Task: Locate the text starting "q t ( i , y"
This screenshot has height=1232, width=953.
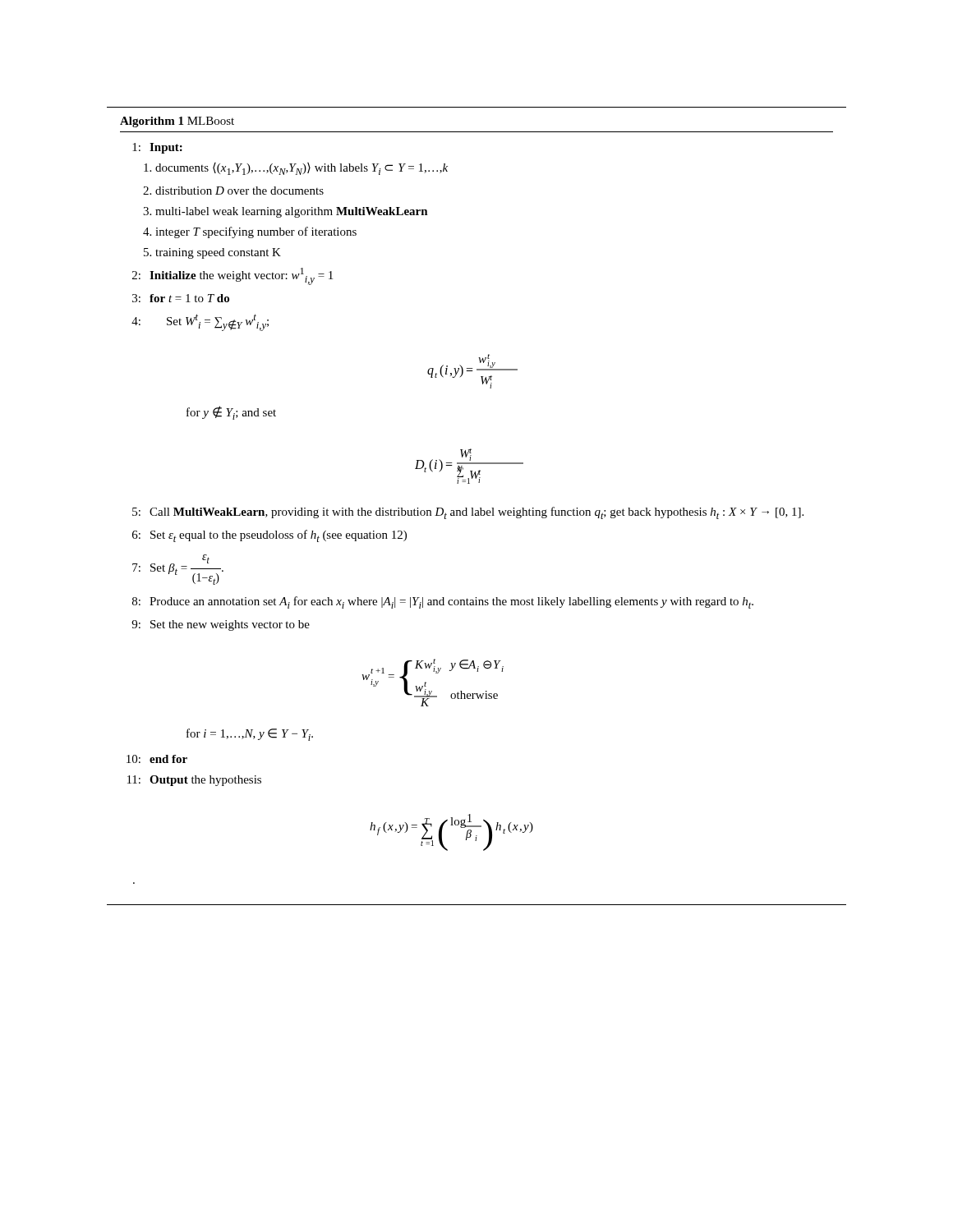Action: [476, 370]
